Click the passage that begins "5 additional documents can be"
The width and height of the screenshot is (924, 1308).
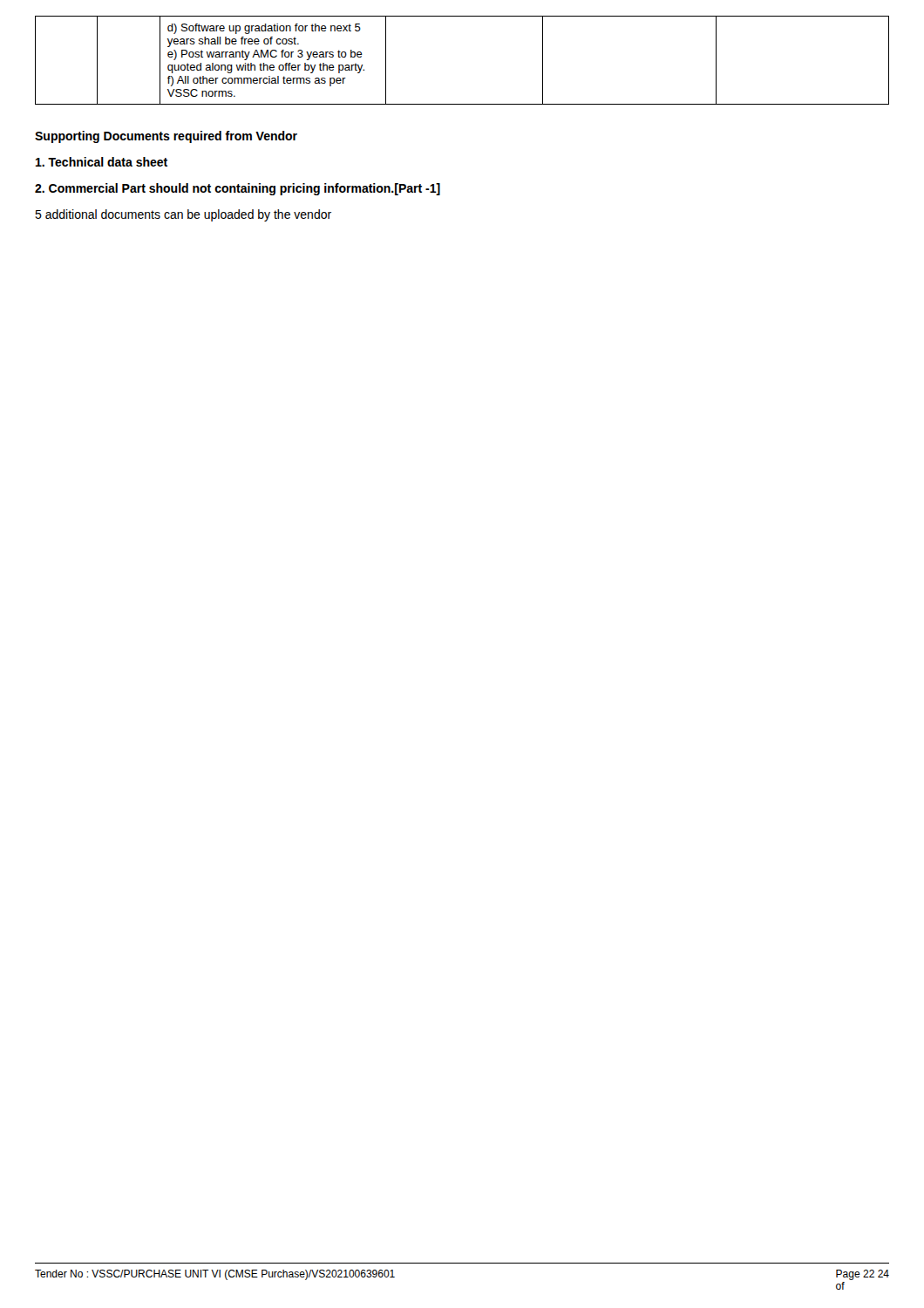(x=183, y=215)
